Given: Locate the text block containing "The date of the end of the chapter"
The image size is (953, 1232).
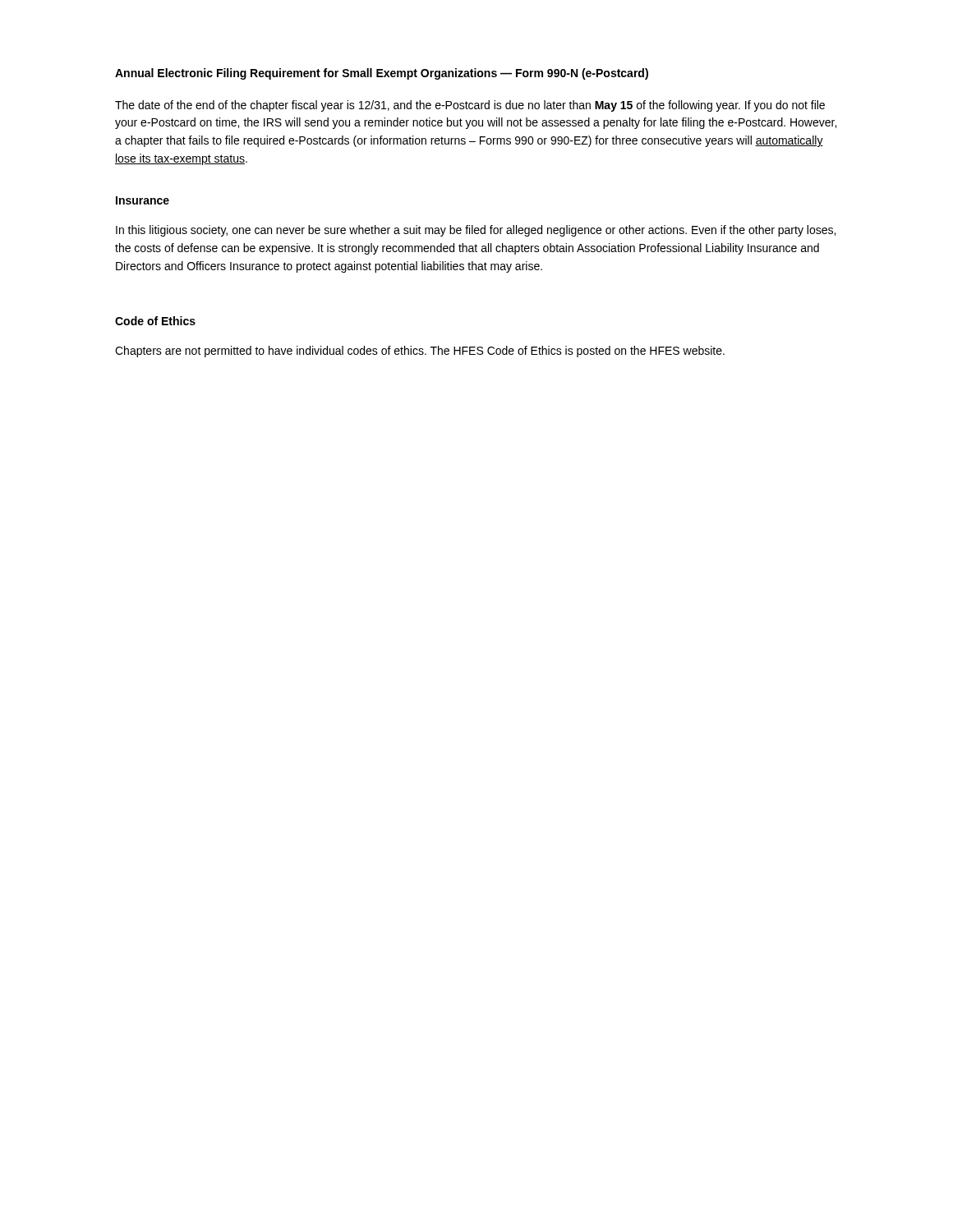Looking at the screenshot, I should point(476,132).
